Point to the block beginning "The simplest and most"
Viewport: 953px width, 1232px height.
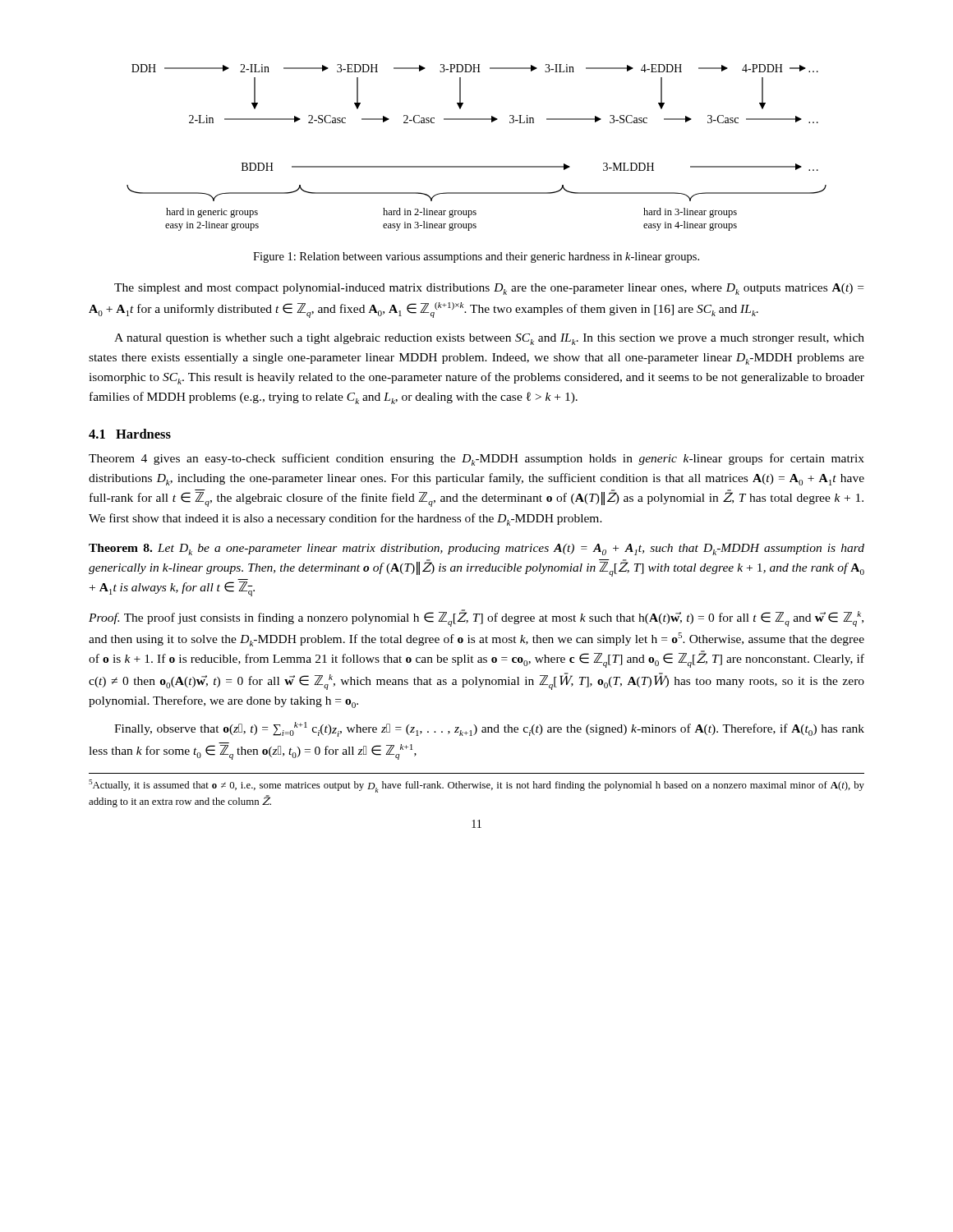click(476, 299)
